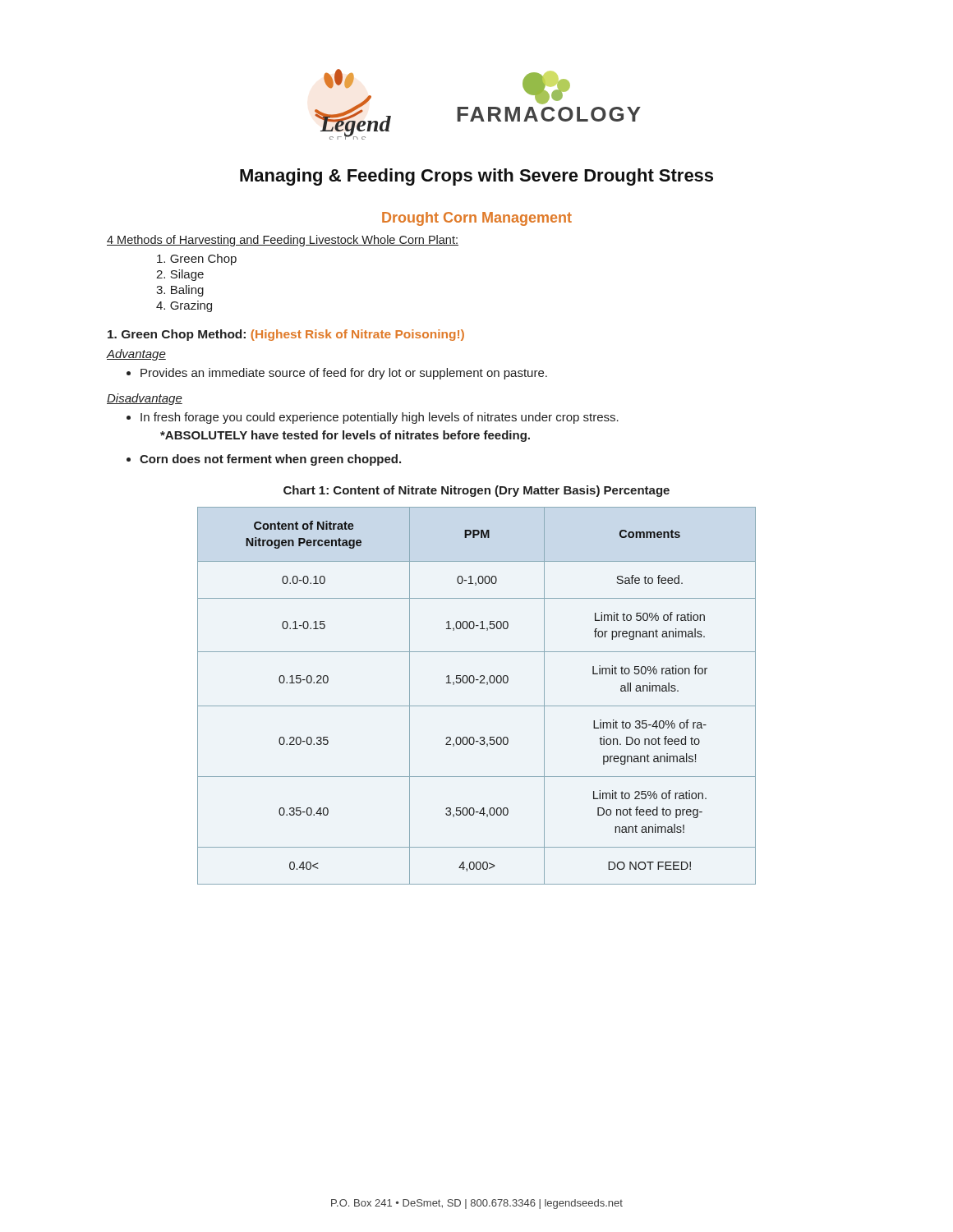Image resolution: width=953 pixels, height=1232 pixels.
Task: Locate the region starting "4 Methods of Harvesting and Feeding Livestock Whole"
Action: pyautogui.click(x=283, y=240)
